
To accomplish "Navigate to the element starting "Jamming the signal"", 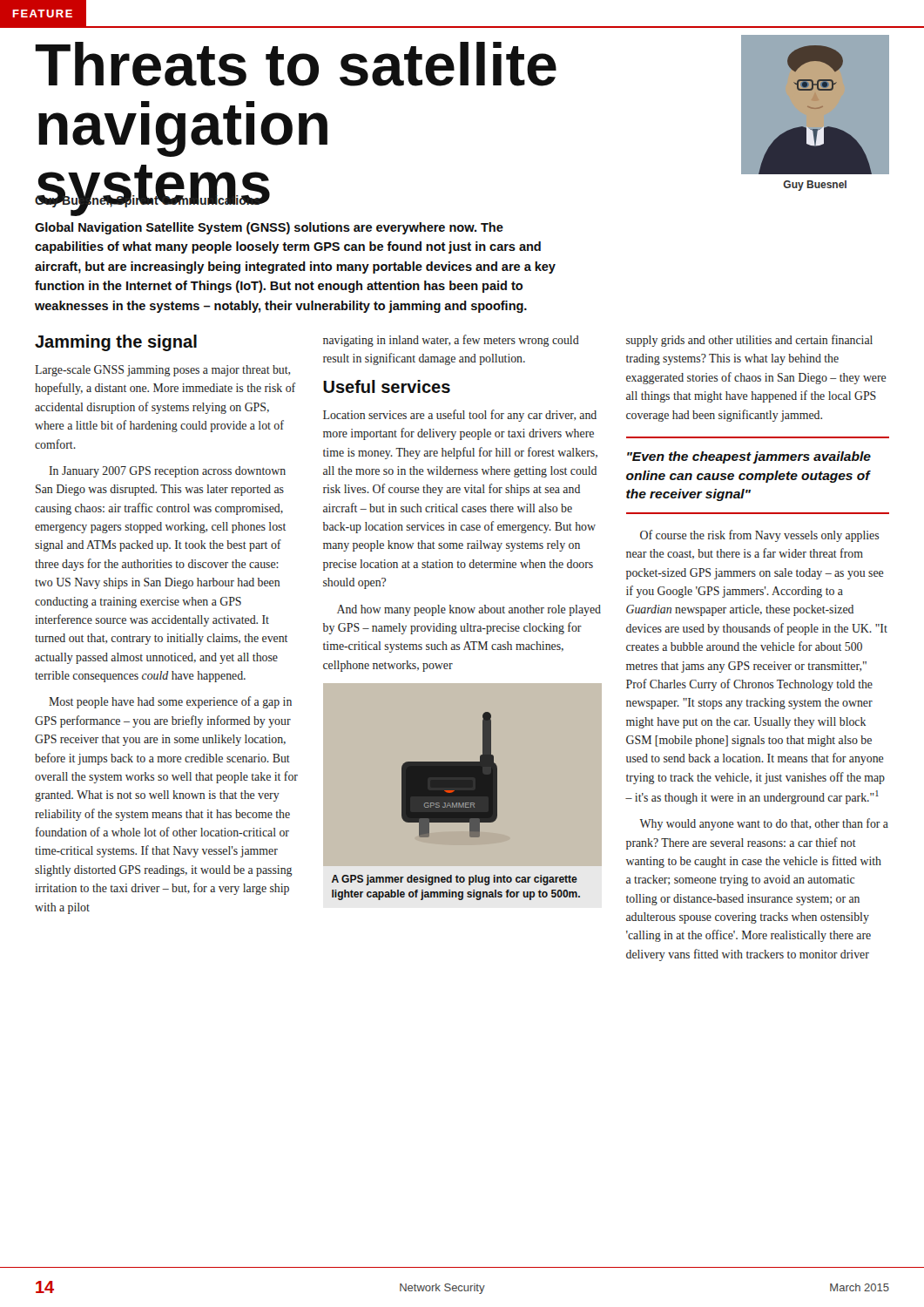I will coord(116,342).
